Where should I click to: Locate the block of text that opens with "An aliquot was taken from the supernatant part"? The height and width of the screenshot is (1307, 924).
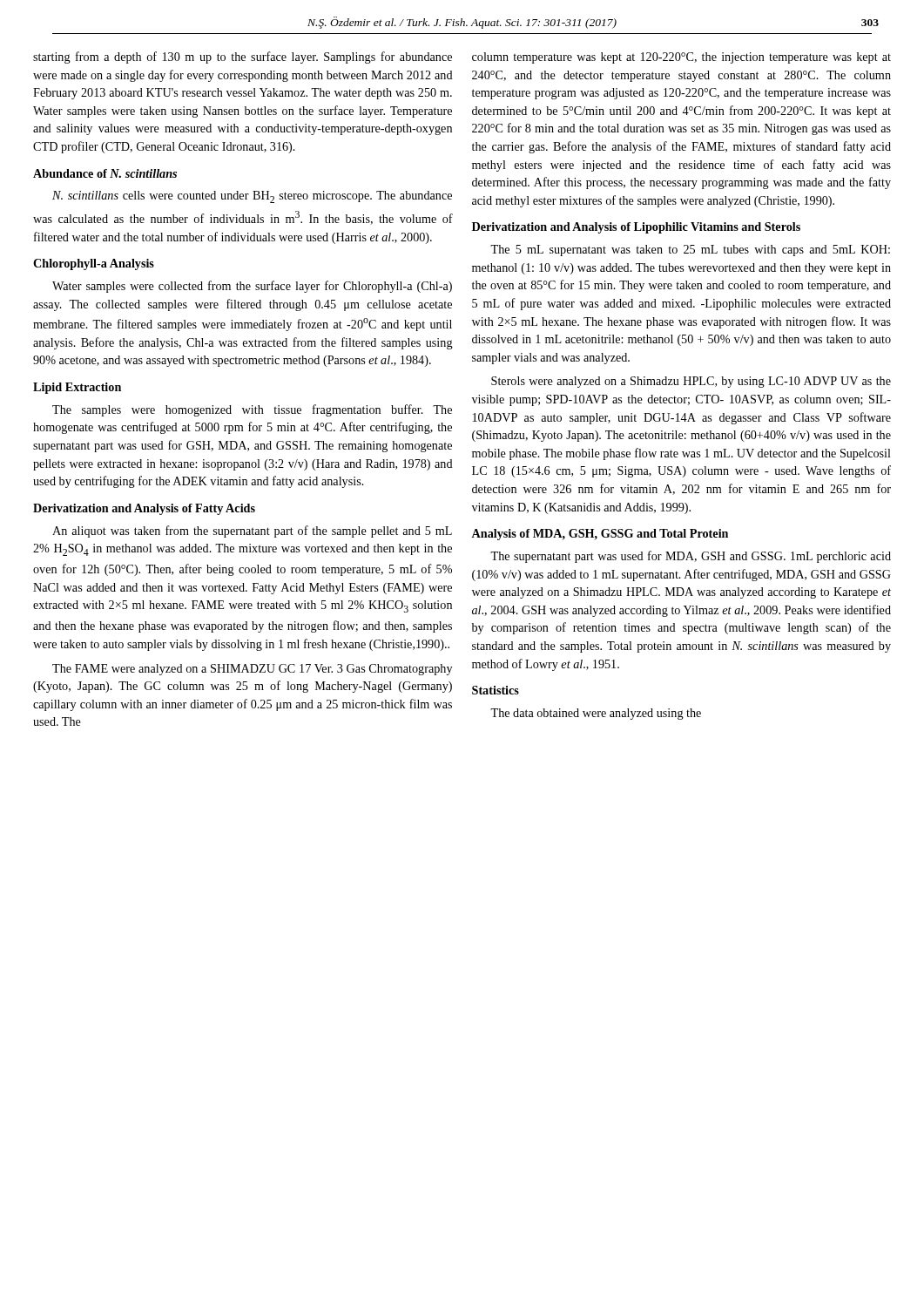click(243, 626)
